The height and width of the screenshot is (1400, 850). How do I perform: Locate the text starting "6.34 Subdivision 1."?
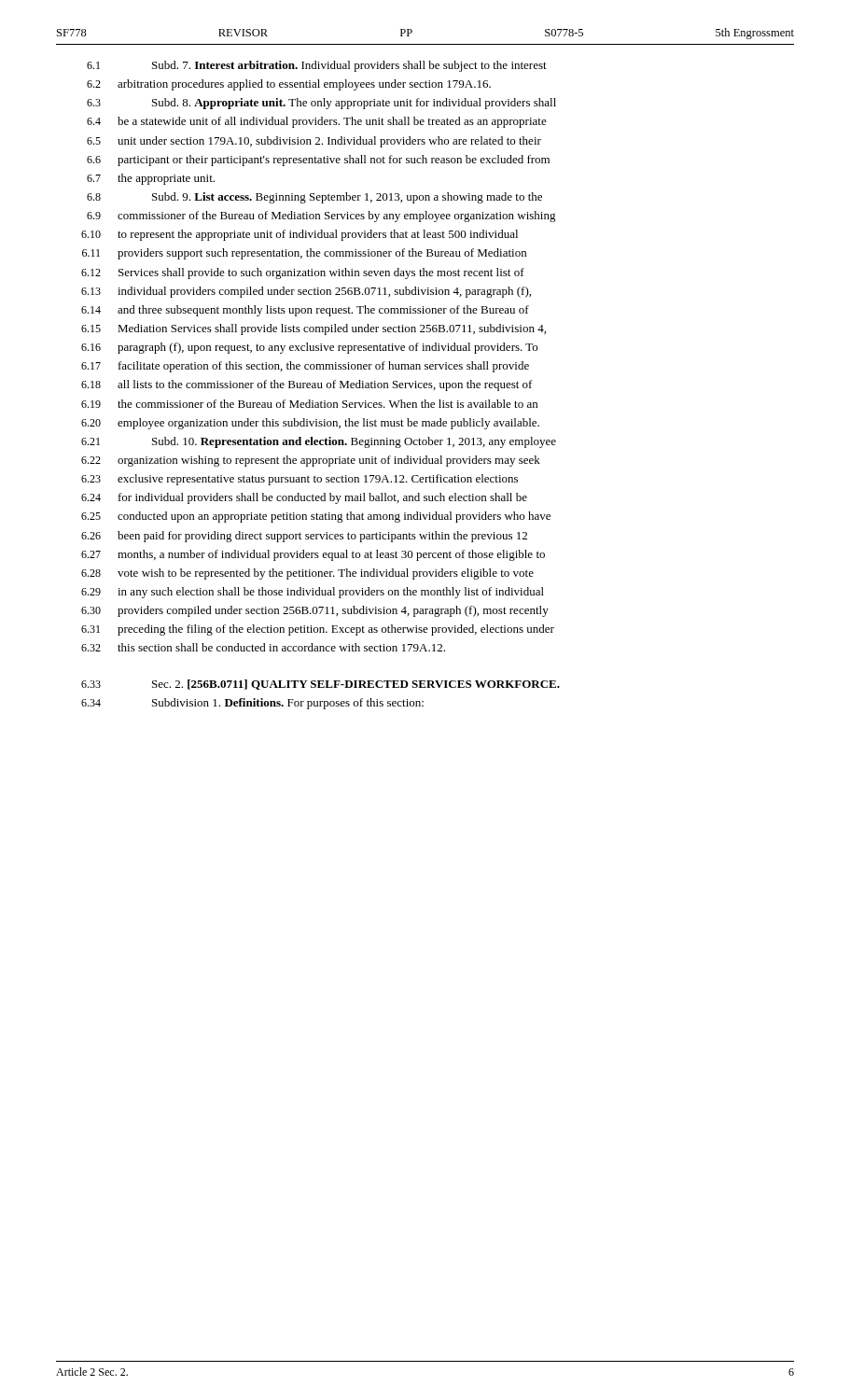[425, 703]
